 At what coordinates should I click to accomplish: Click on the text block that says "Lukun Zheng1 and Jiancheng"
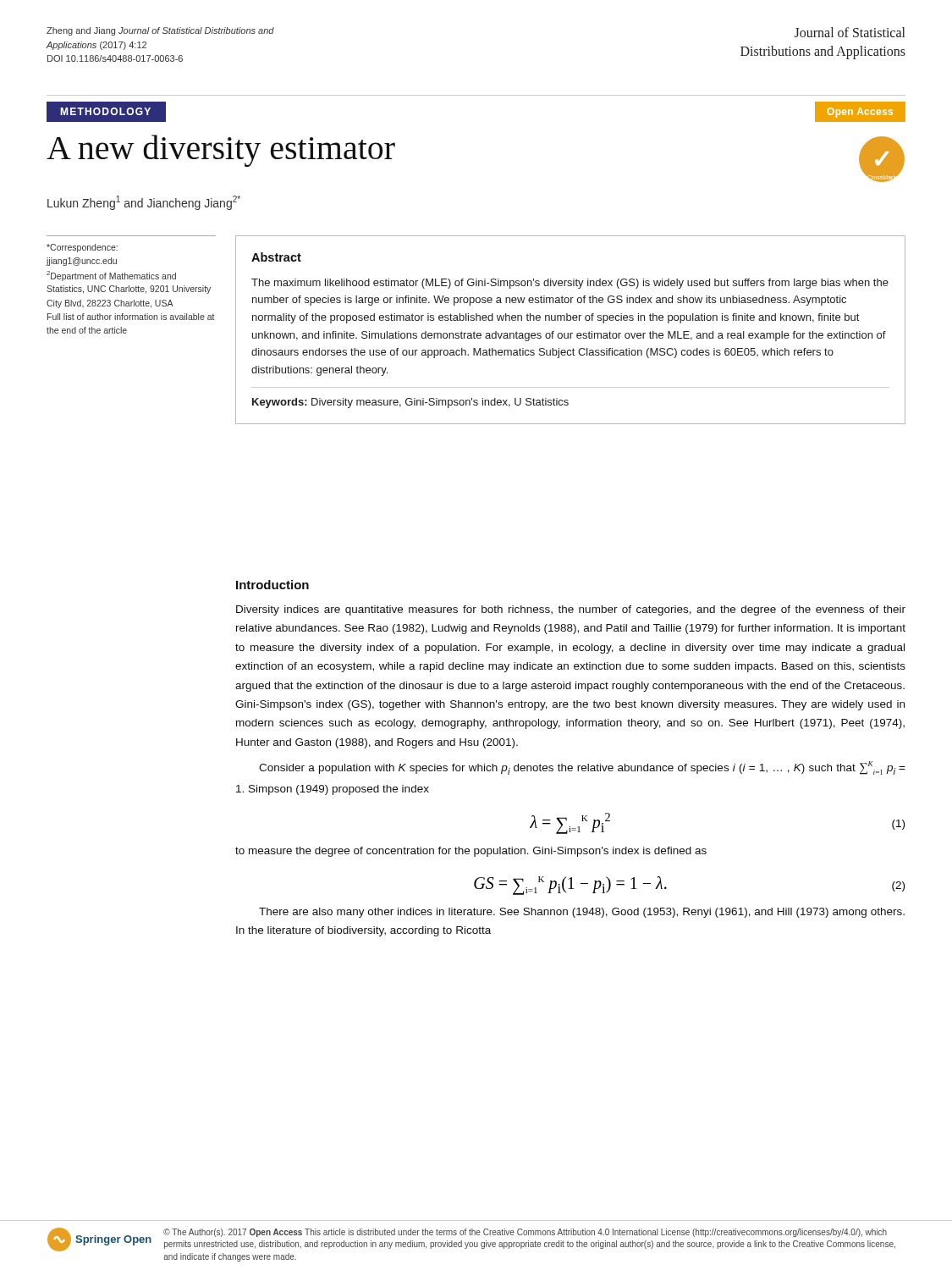pyautogui.click(x=144, y=202)
